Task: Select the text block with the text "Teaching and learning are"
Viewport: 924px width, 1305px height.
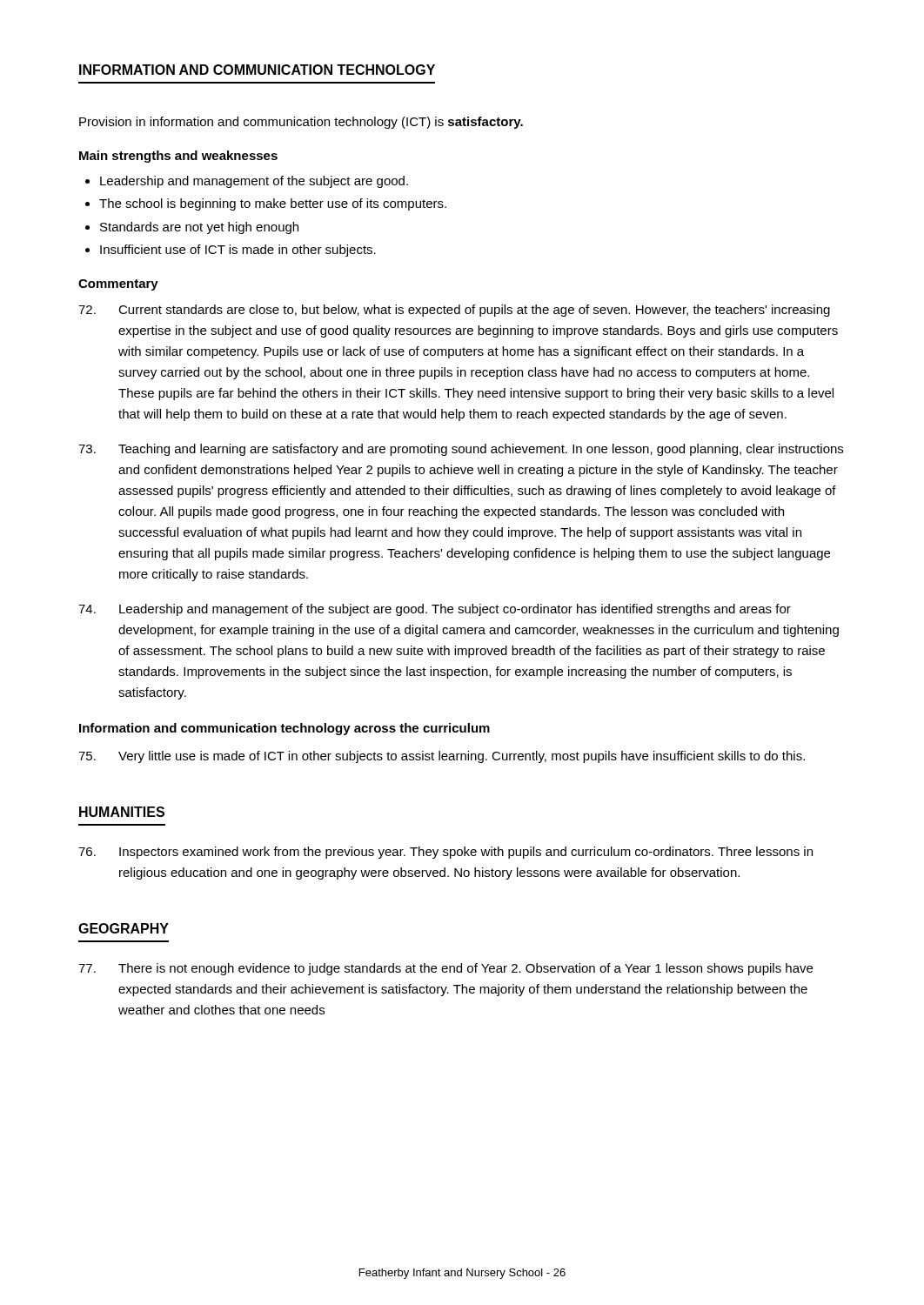Action: tap(462, 511)
